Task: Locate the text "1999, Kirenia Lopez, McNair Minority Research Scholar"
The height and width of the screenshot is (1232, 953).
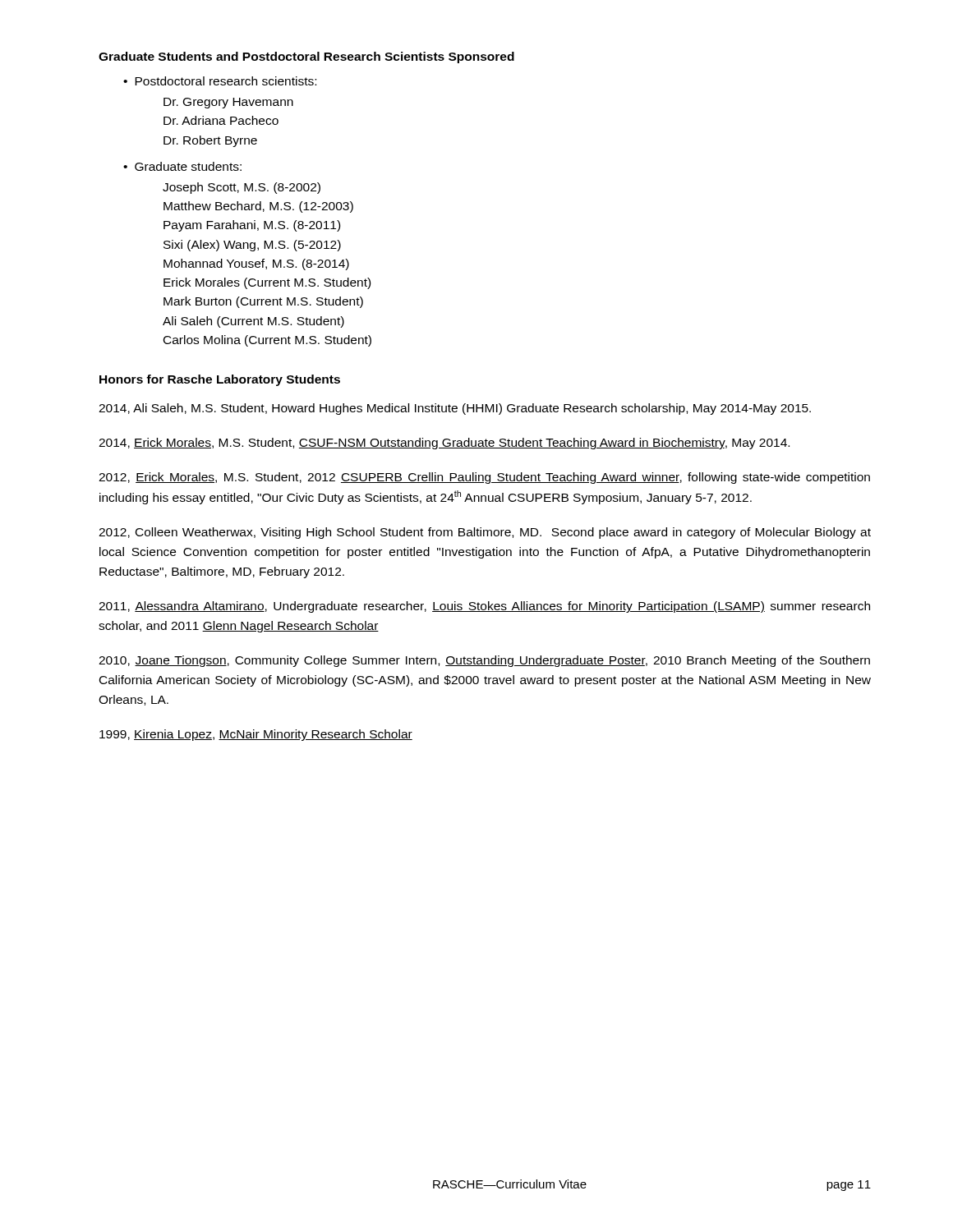Action: coord(255,734)
